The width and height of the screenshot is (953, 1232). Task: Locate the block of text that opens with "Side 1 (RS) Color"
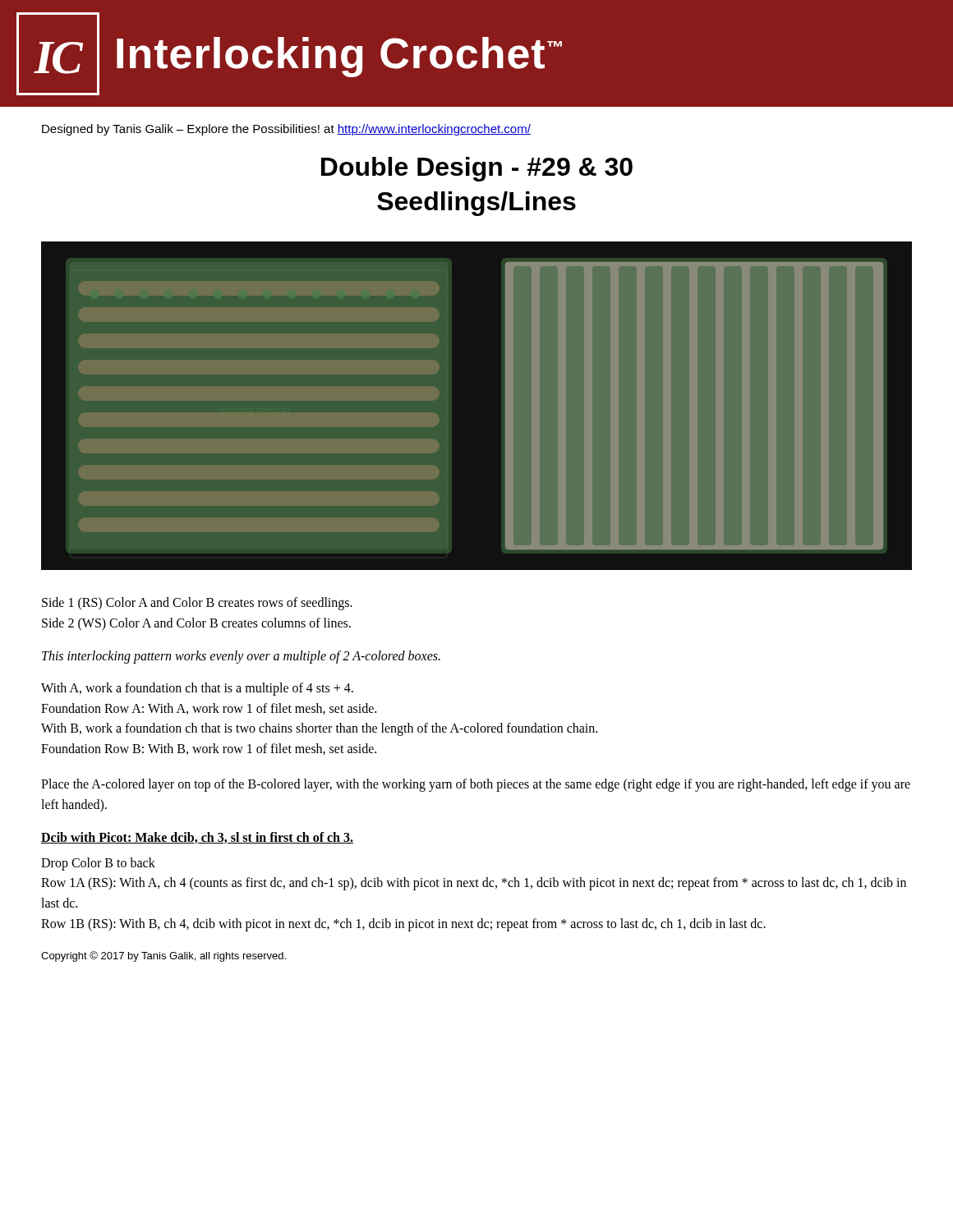tap(197, 613)
